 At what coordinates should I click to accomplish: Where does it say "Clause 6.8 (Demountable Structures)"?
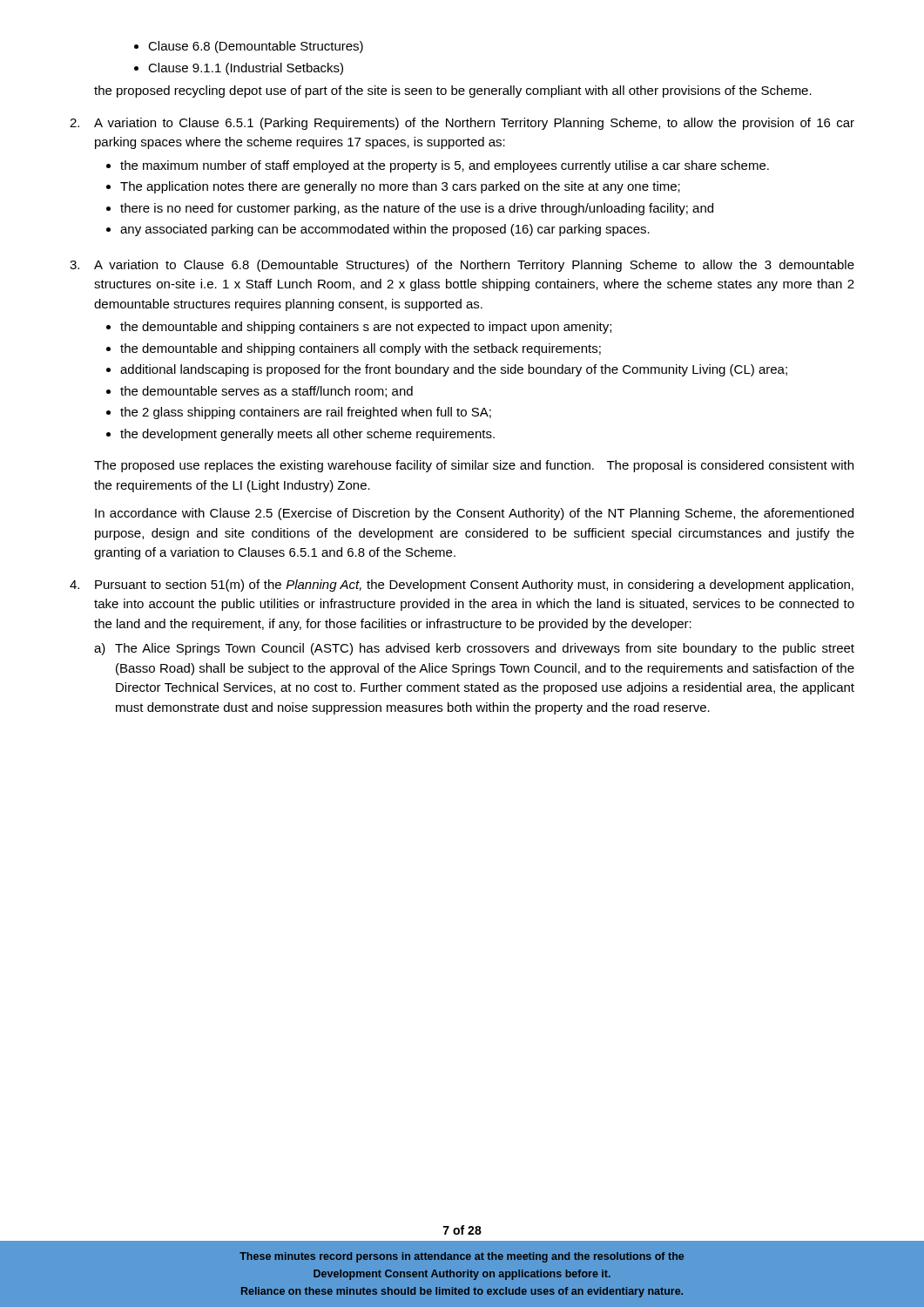tap(256, 47)
